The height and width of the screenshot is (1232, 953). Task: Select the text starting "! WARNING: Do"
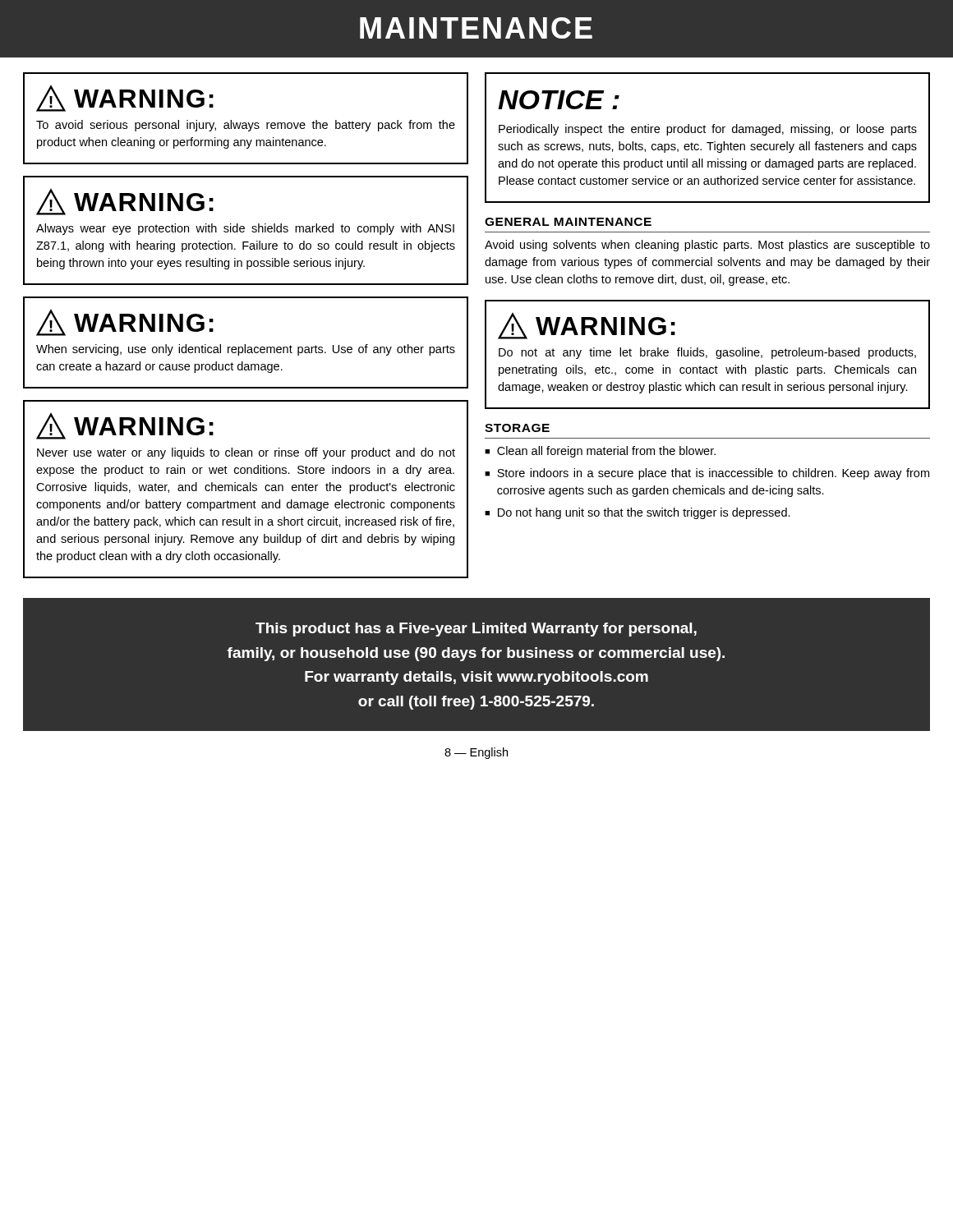coord(707,354)
